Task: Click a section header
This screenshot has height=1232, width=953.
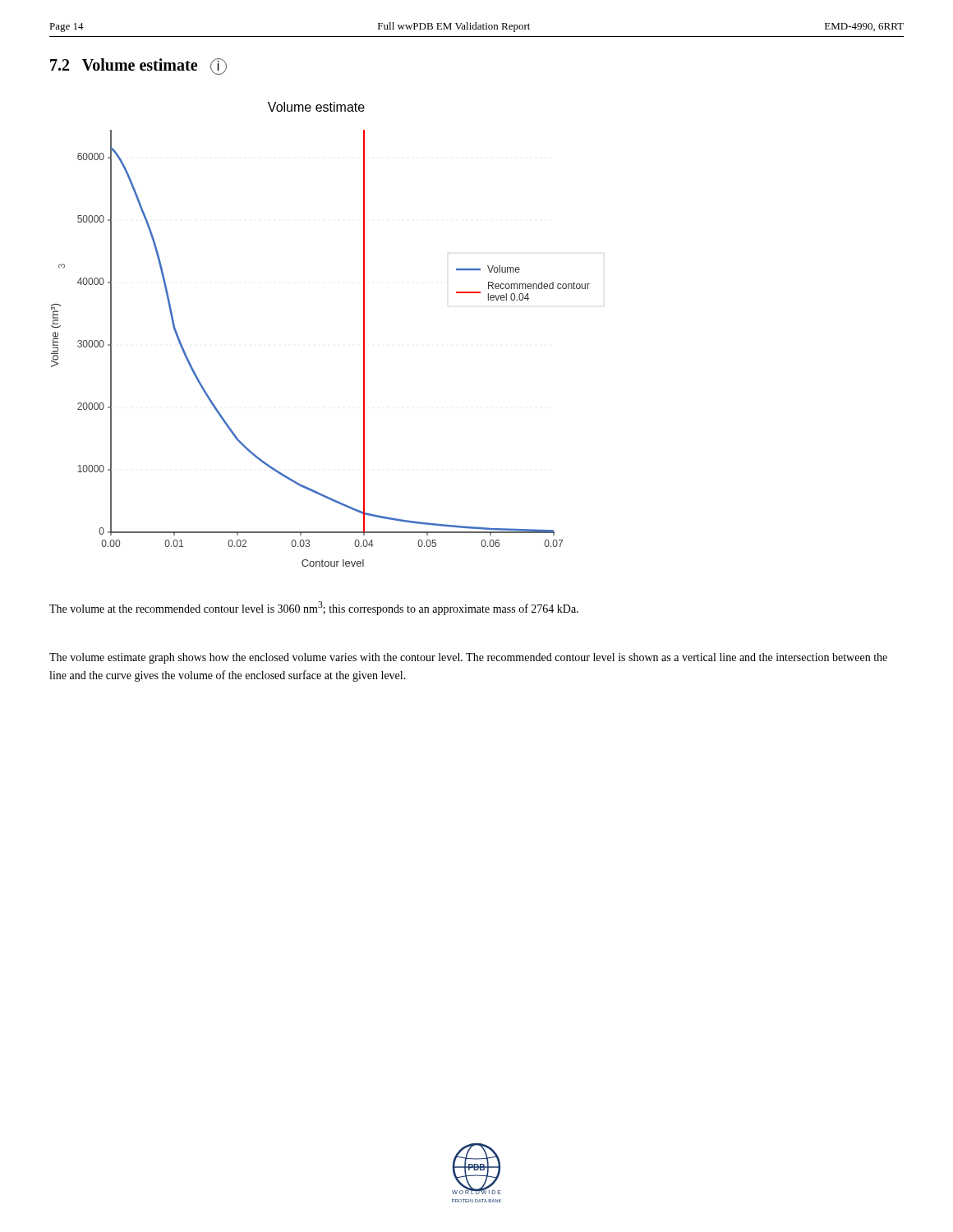Action: point(138,65)
